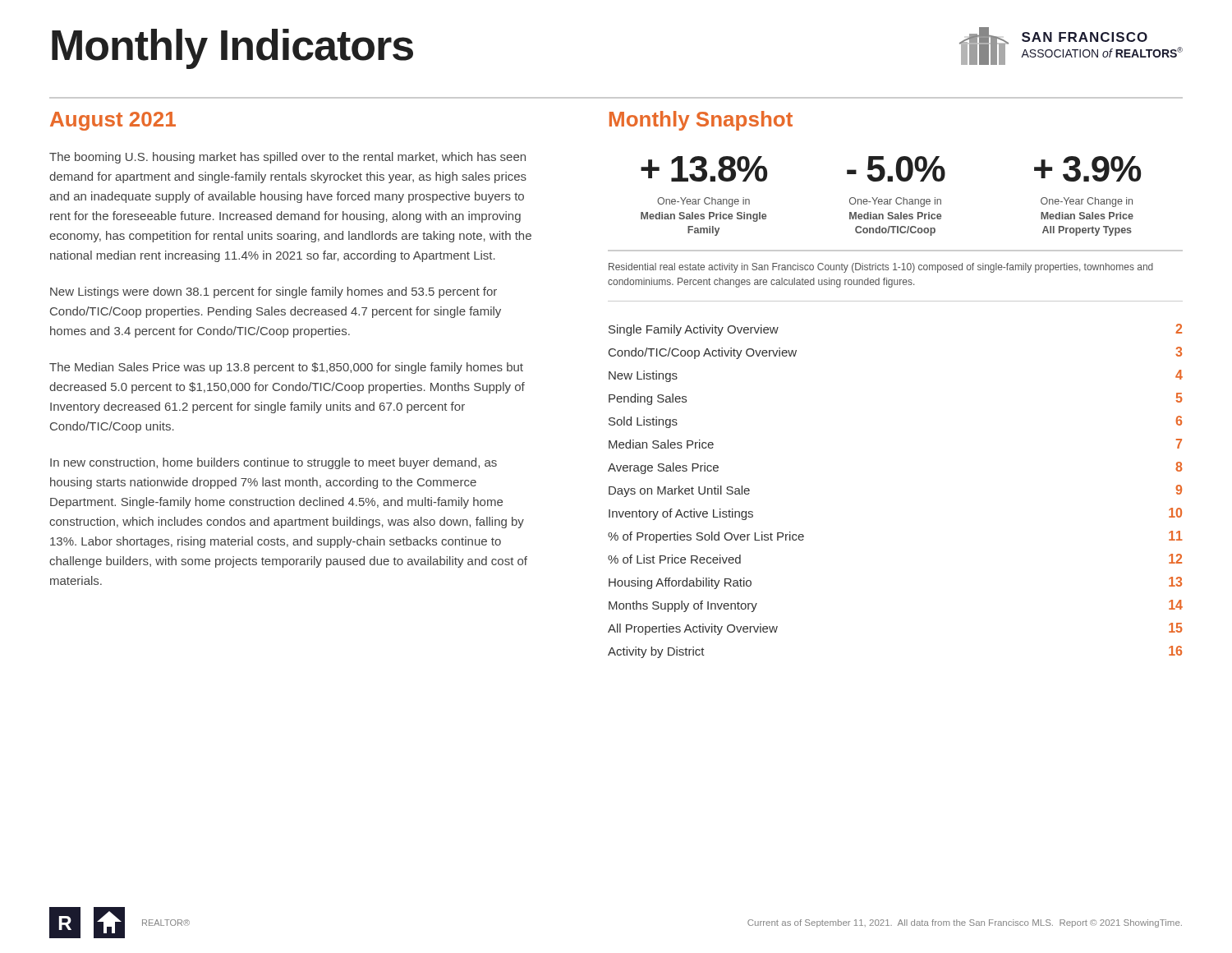
Task: Locate the table with the text "+ 13.8% One-Year"
Action: 895,200
